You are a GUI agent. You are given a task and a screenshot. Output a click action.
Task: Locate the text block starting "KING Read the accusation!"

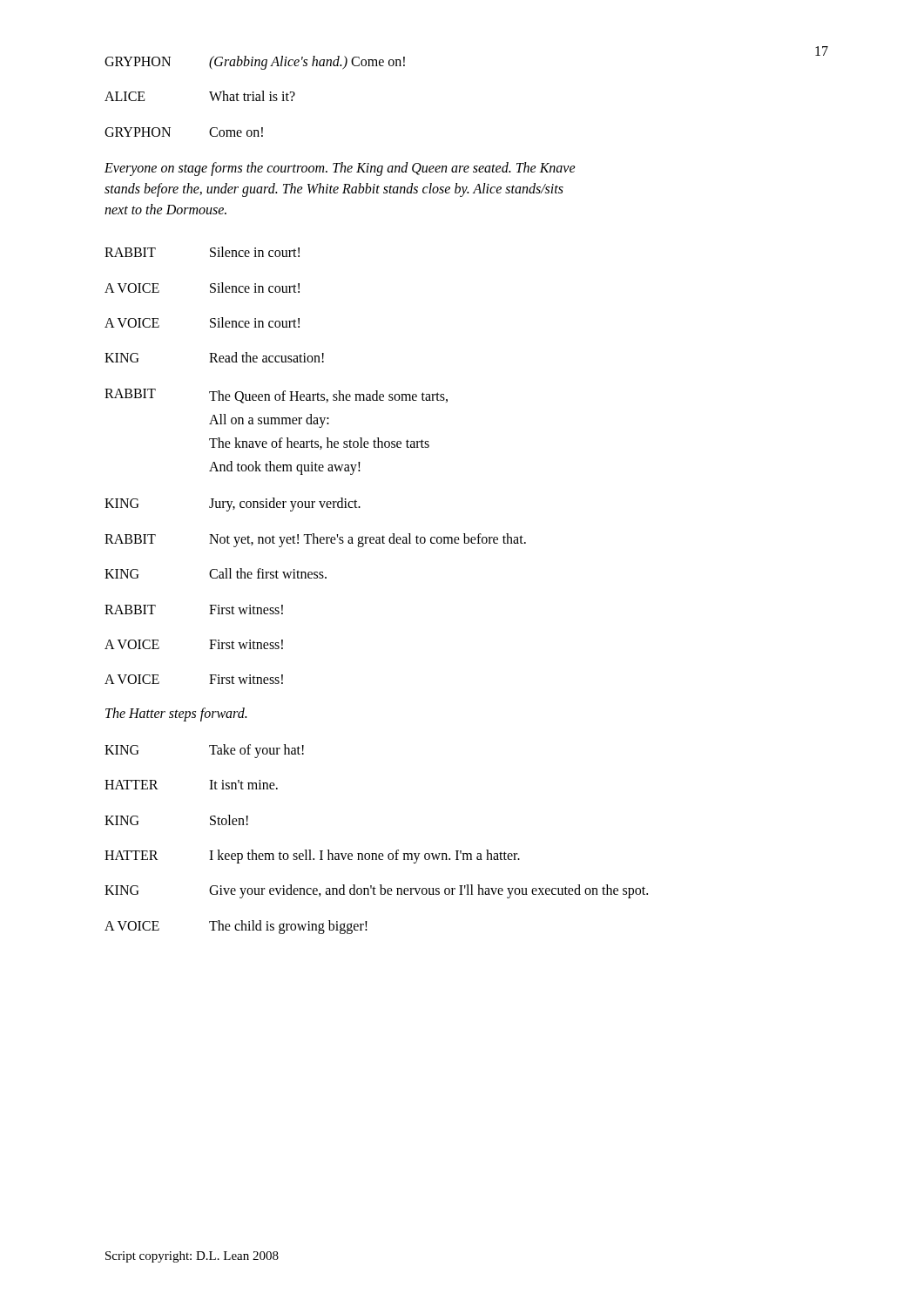tap(214, 357)
